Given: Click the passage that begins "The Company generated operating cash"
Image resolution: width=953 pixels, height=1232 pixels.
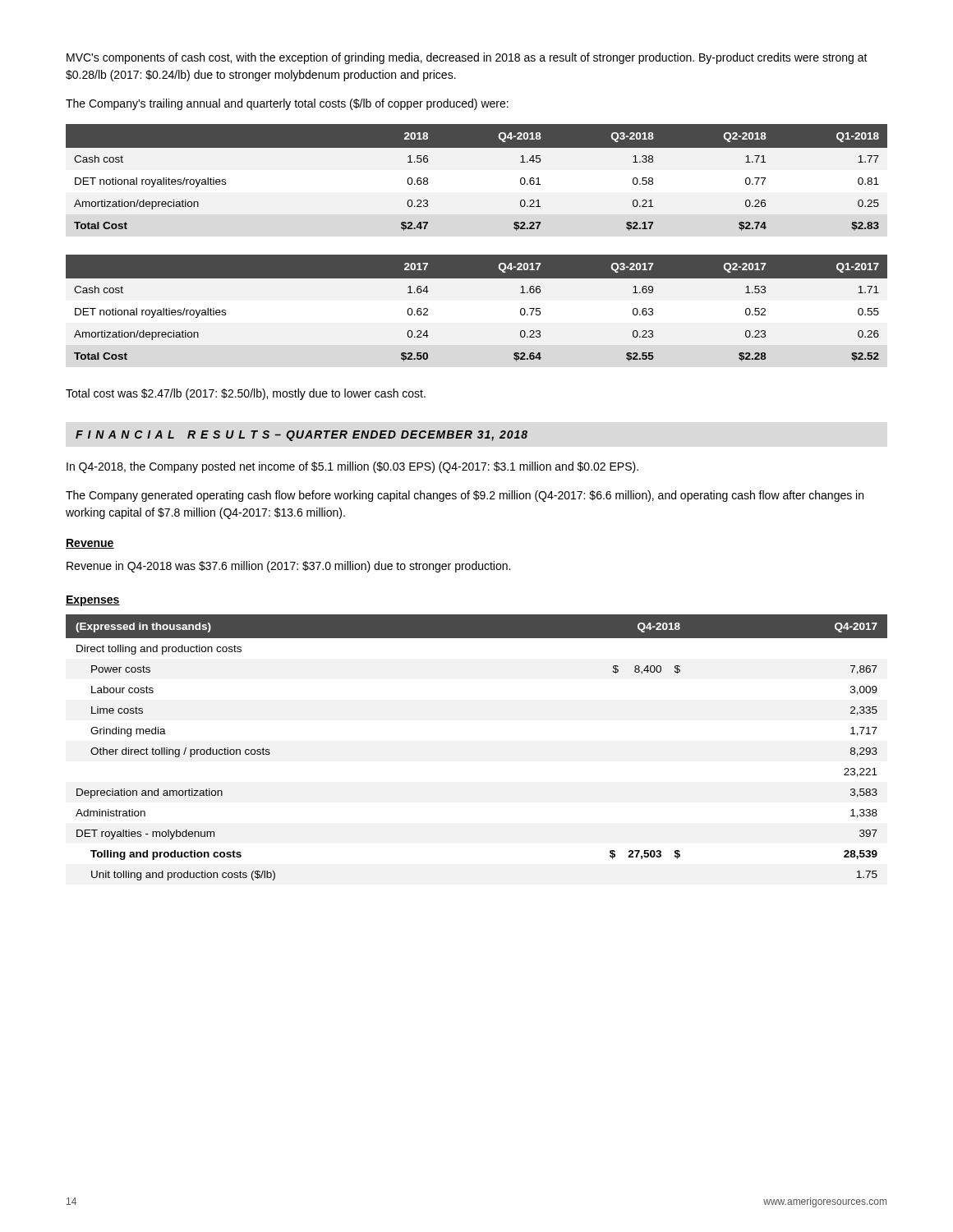Looking at the screenshot, I should click(465, 504).
